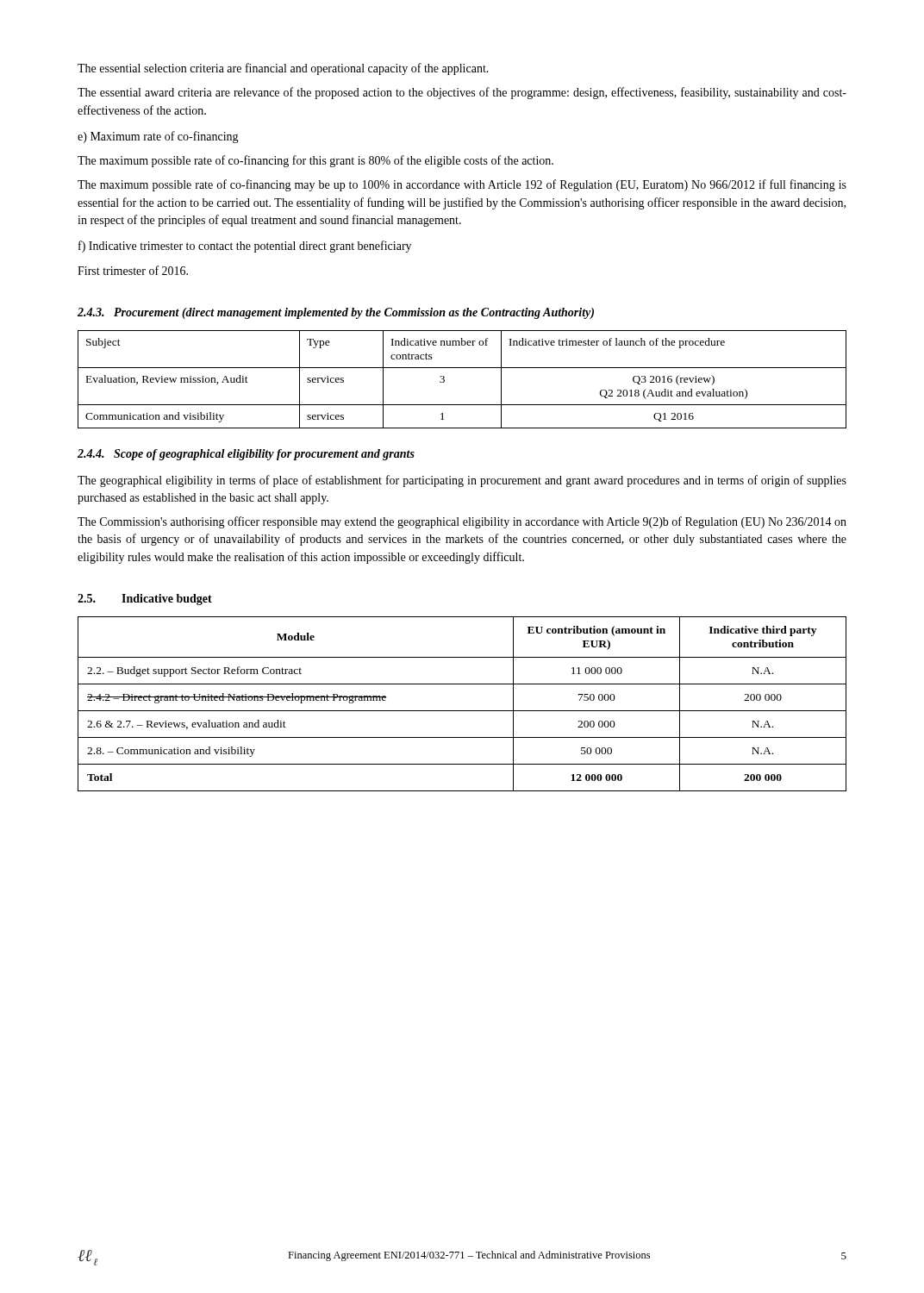This screenshot has width=924, height=1293.
Task: Locate the section header with the text "2.4.4. Scope of geographical"
Action: point(246,454)
